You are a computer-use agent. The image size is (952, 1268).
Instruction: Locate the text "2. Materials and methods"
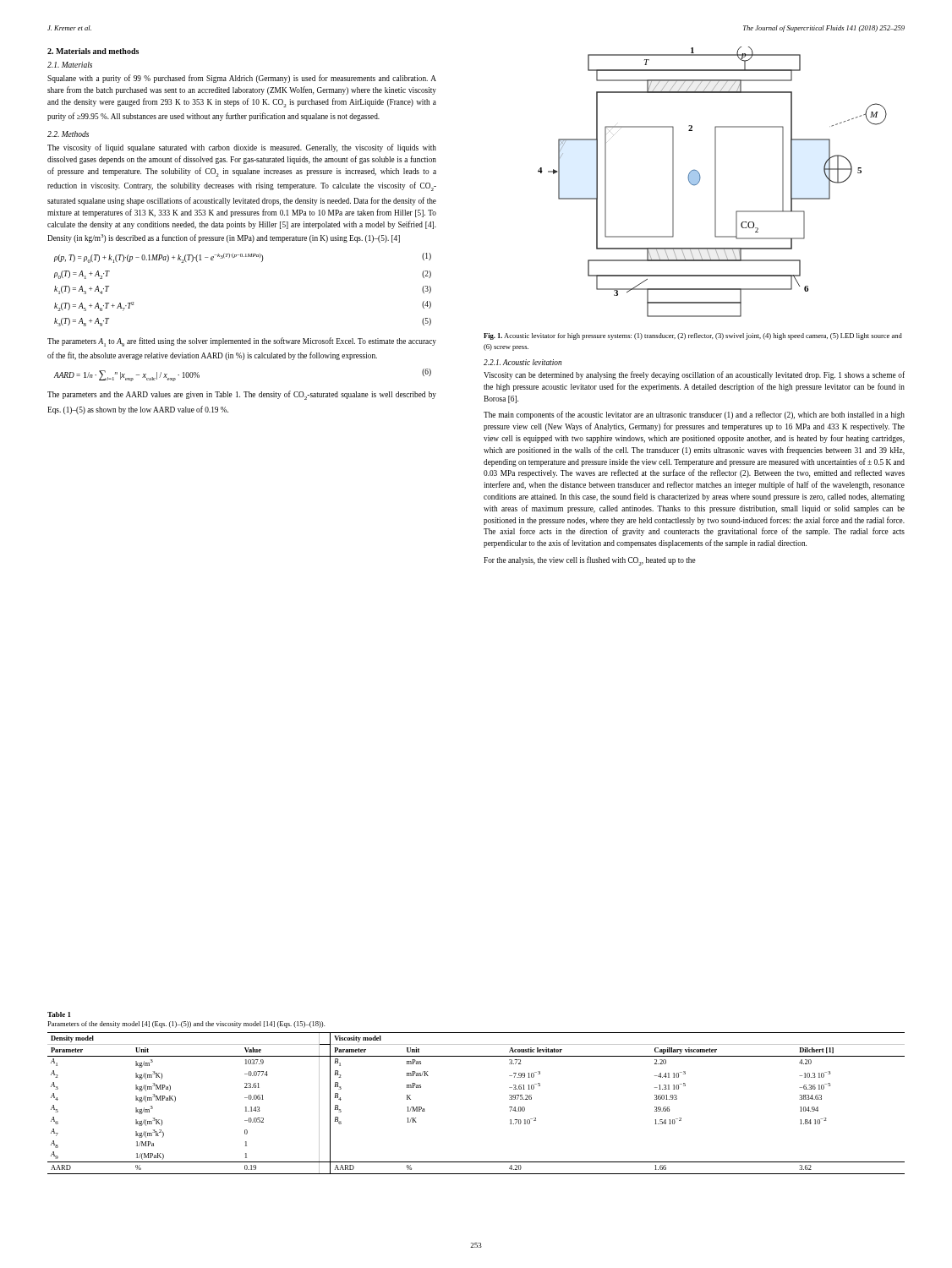[x=93, y=51]
